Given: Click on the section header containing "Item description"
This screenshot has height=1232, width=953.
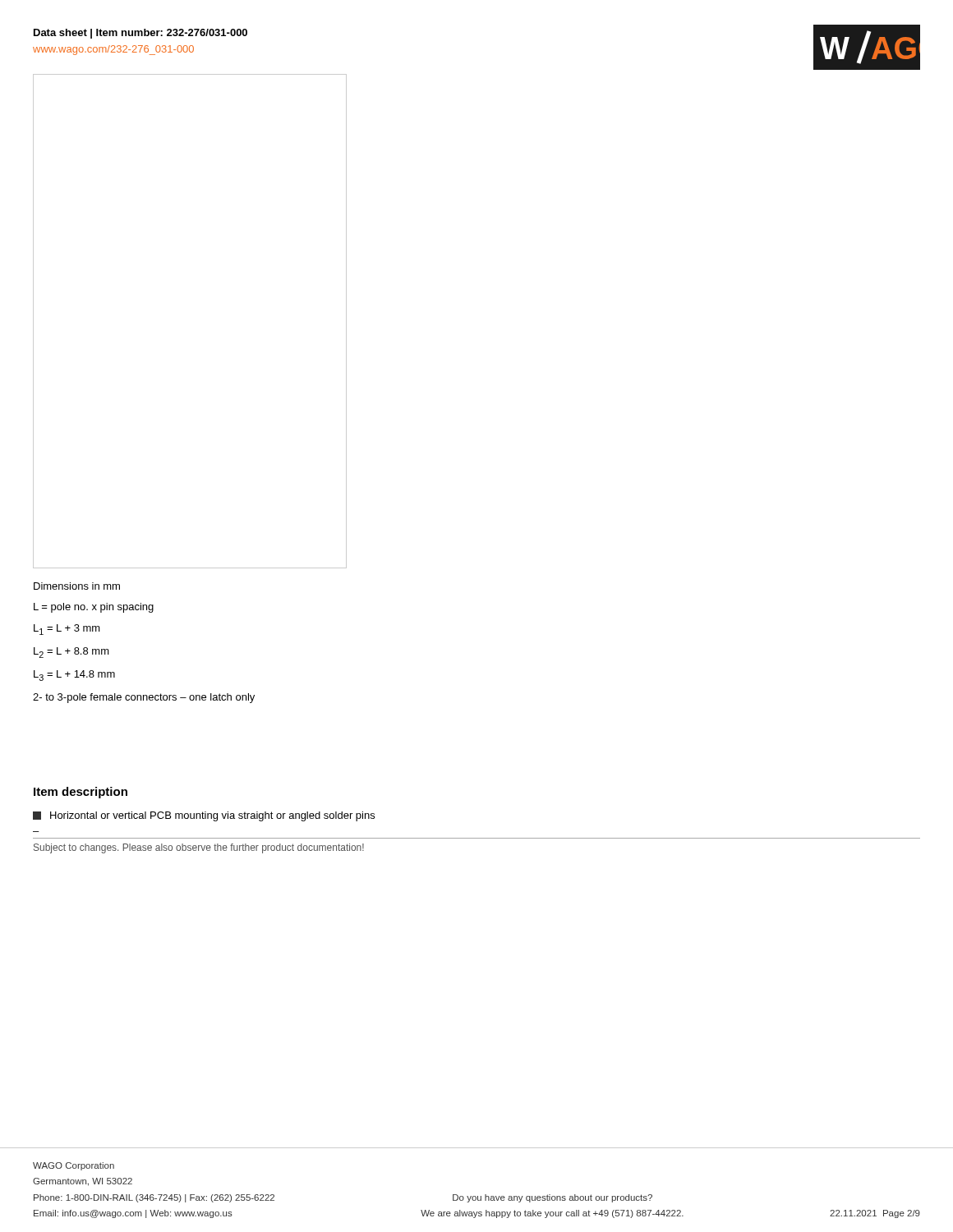Looking at the screenshot, I should (80, 791).
